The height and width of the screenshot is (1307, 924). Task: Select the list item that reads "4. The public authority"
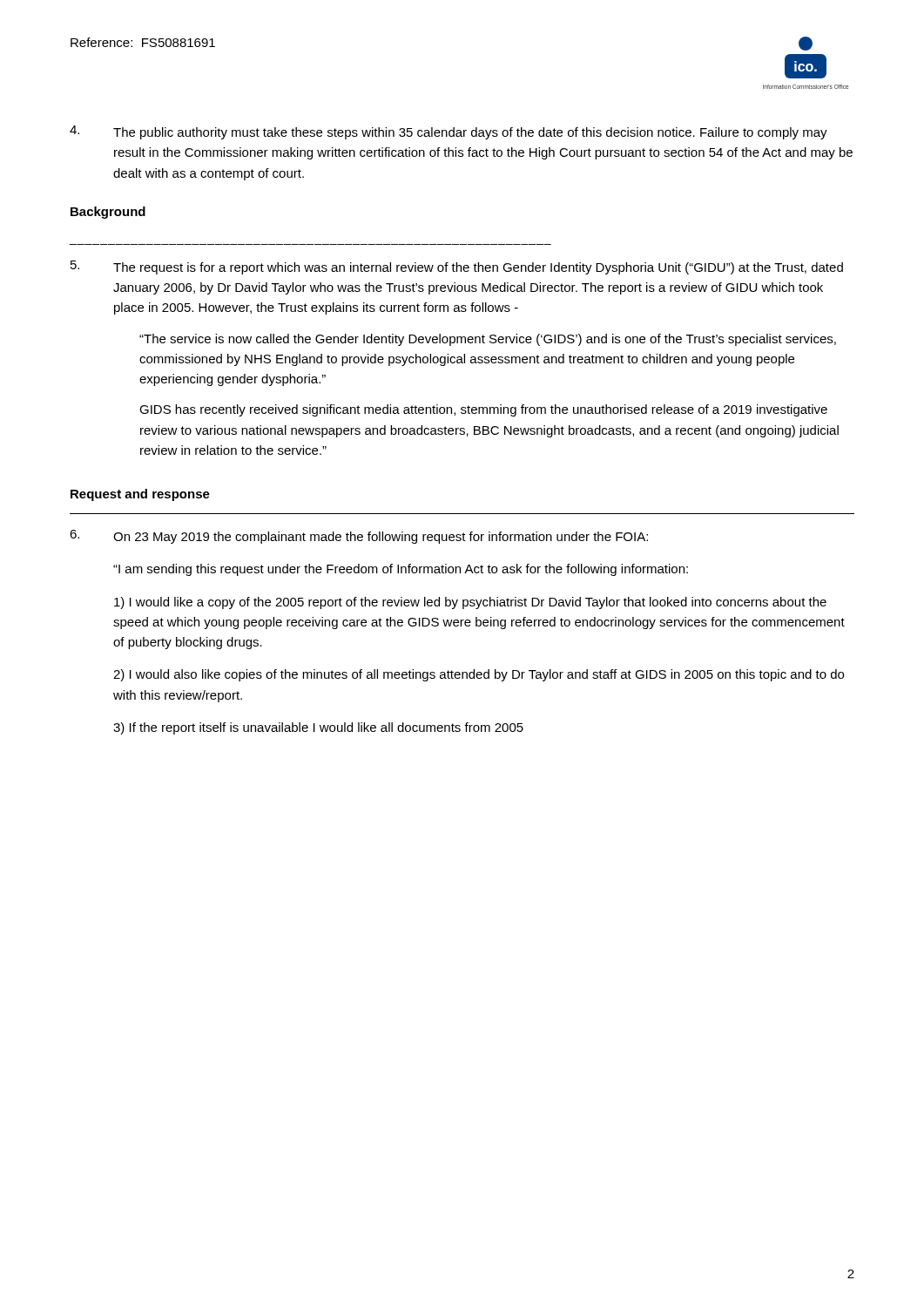pos(462,152)
